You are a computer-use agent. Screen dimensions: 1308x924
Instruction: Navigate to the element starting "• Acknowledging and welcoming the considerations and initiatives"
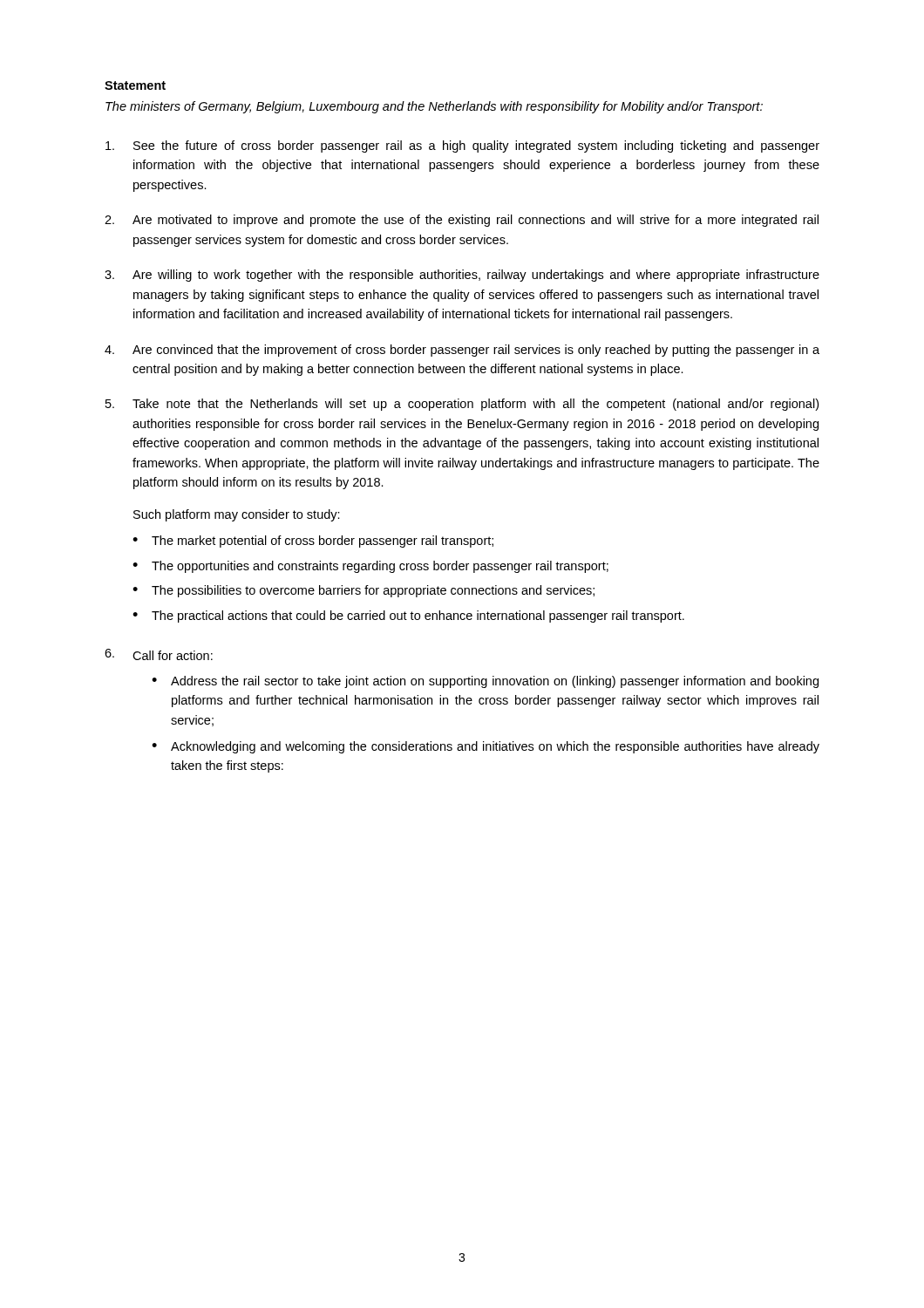(x=486, y=756)
